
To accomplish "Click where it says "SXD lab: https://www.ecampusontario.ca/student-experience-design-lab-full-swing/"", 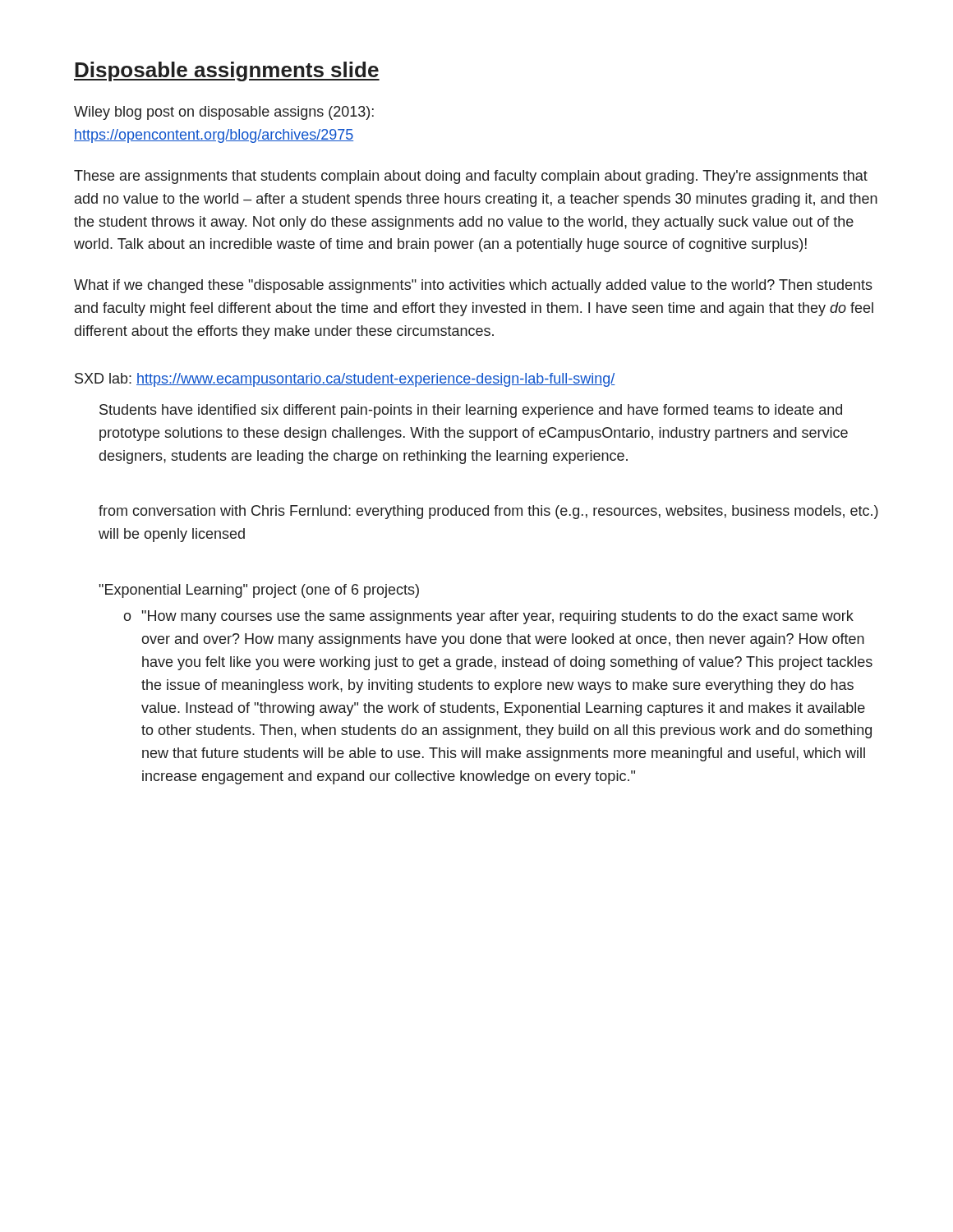I will [x=344, y=379].
